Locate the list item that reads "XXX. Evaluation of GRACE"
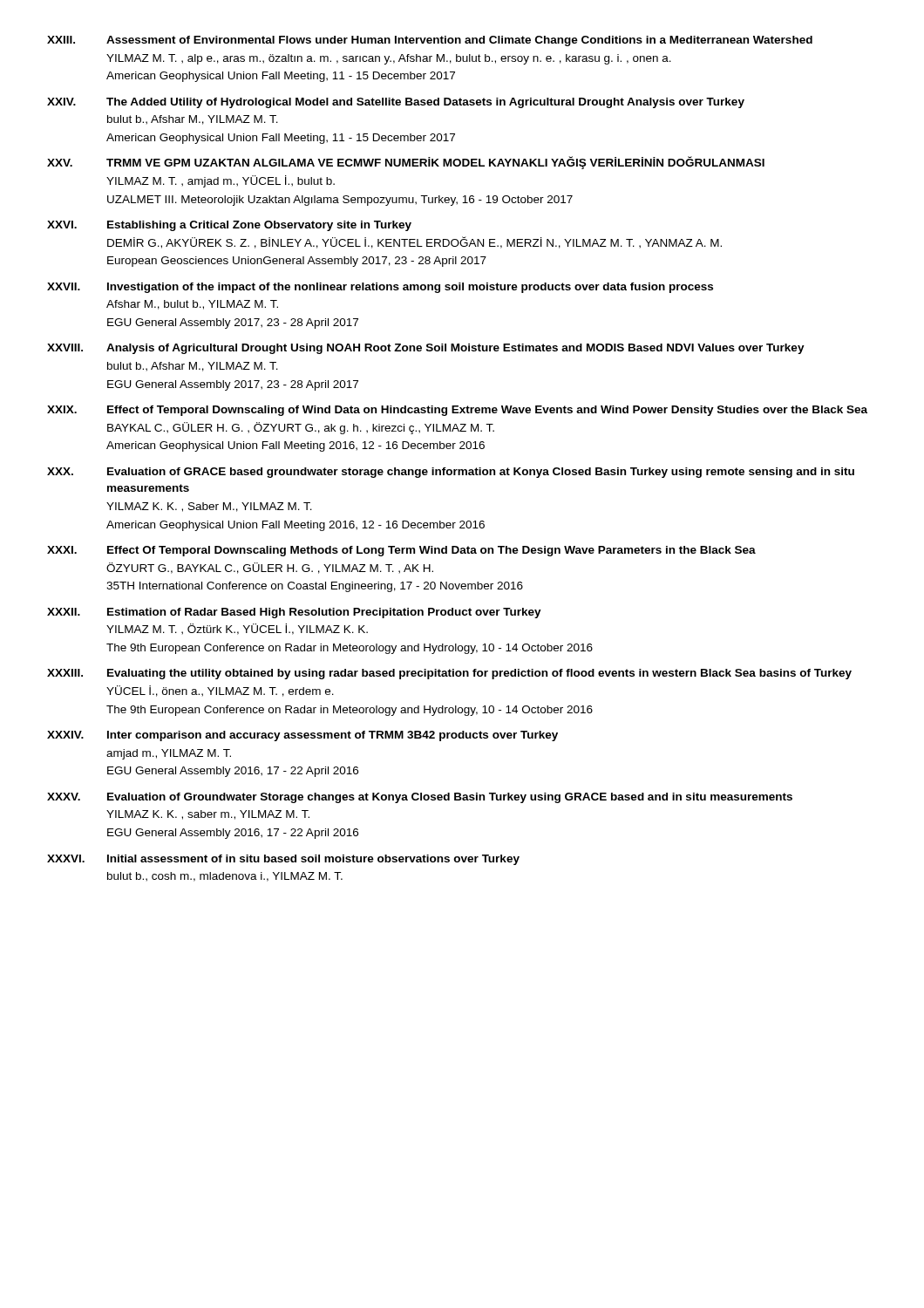The height and width of the screenshot is (1308, 924). click(451, 473)
